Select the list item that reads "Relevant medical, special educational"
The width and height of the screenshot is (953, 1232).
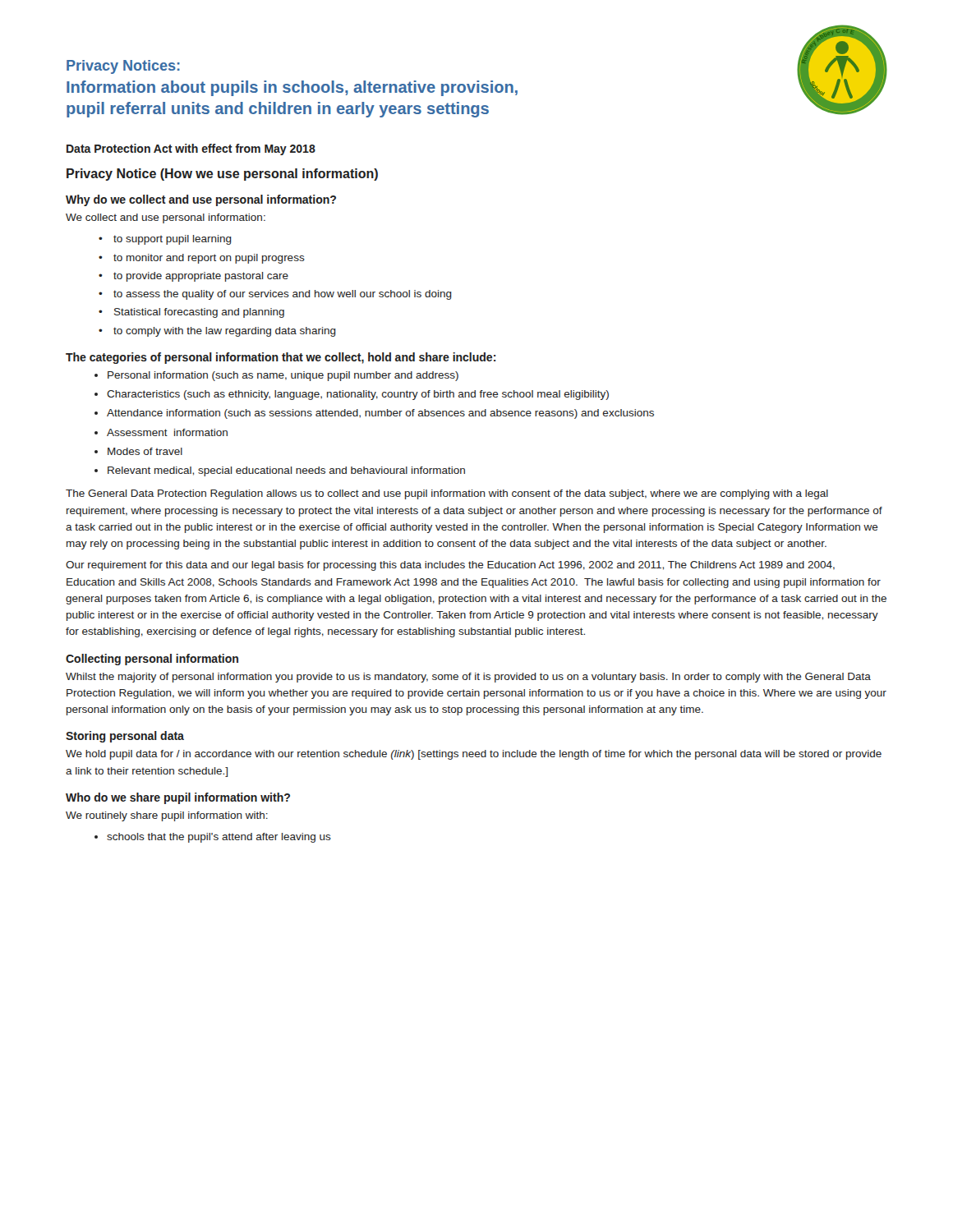pos(286,470)
